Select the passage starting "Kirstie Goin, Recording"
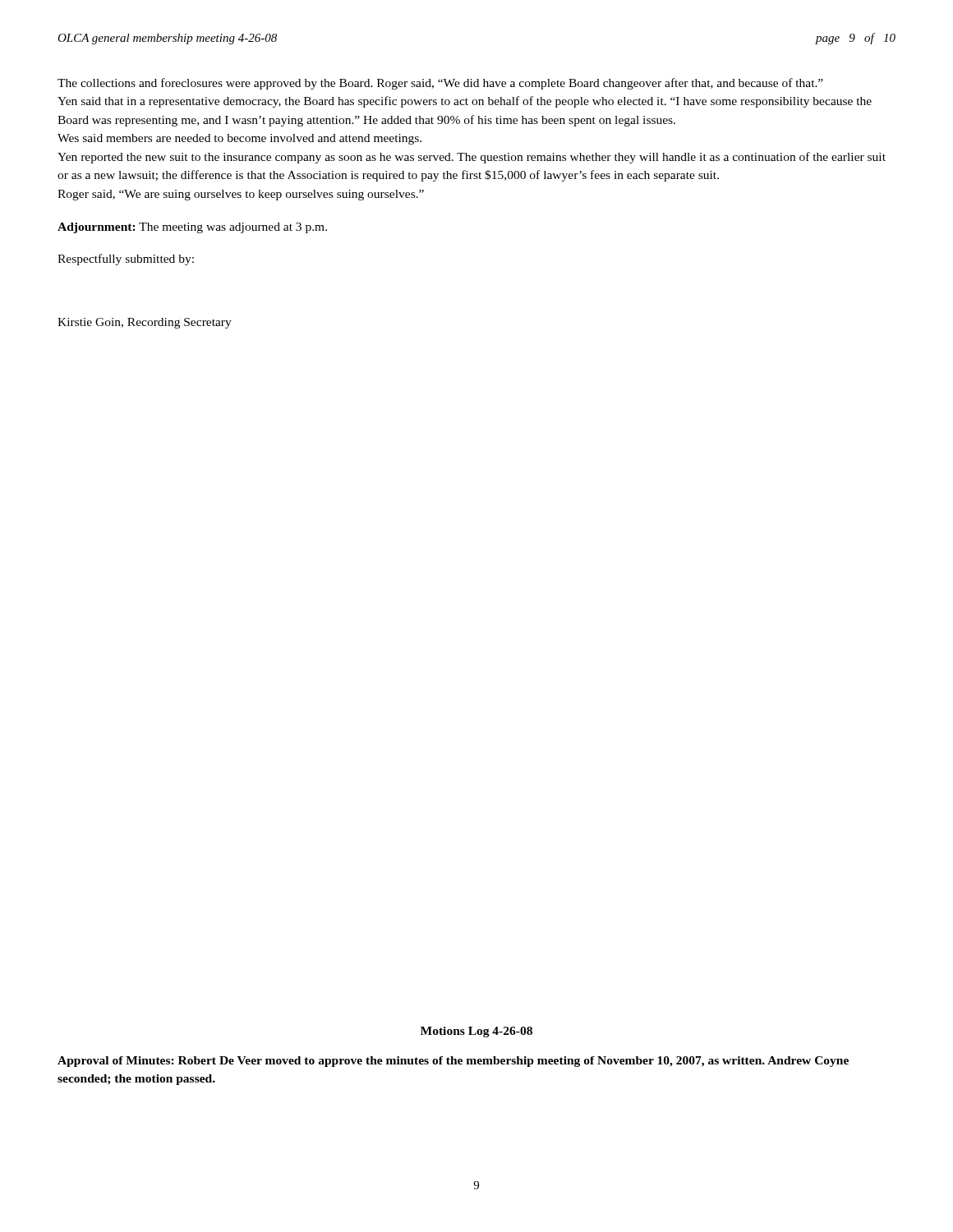 click(x=145, y=323)
